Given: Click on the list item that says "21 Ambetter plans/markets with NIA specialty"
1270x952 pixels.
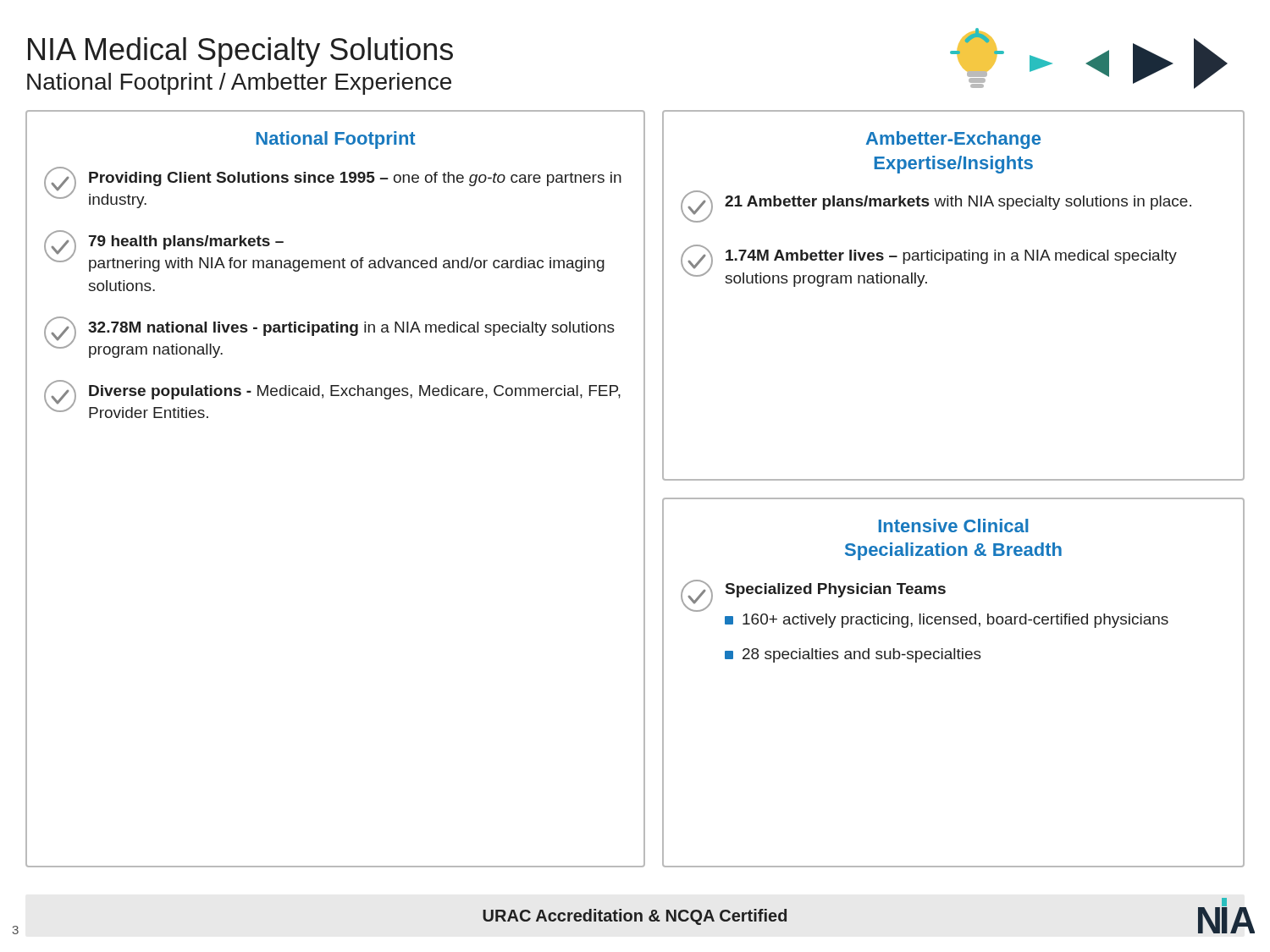Looking at the screenshot, I should point(953,208).
